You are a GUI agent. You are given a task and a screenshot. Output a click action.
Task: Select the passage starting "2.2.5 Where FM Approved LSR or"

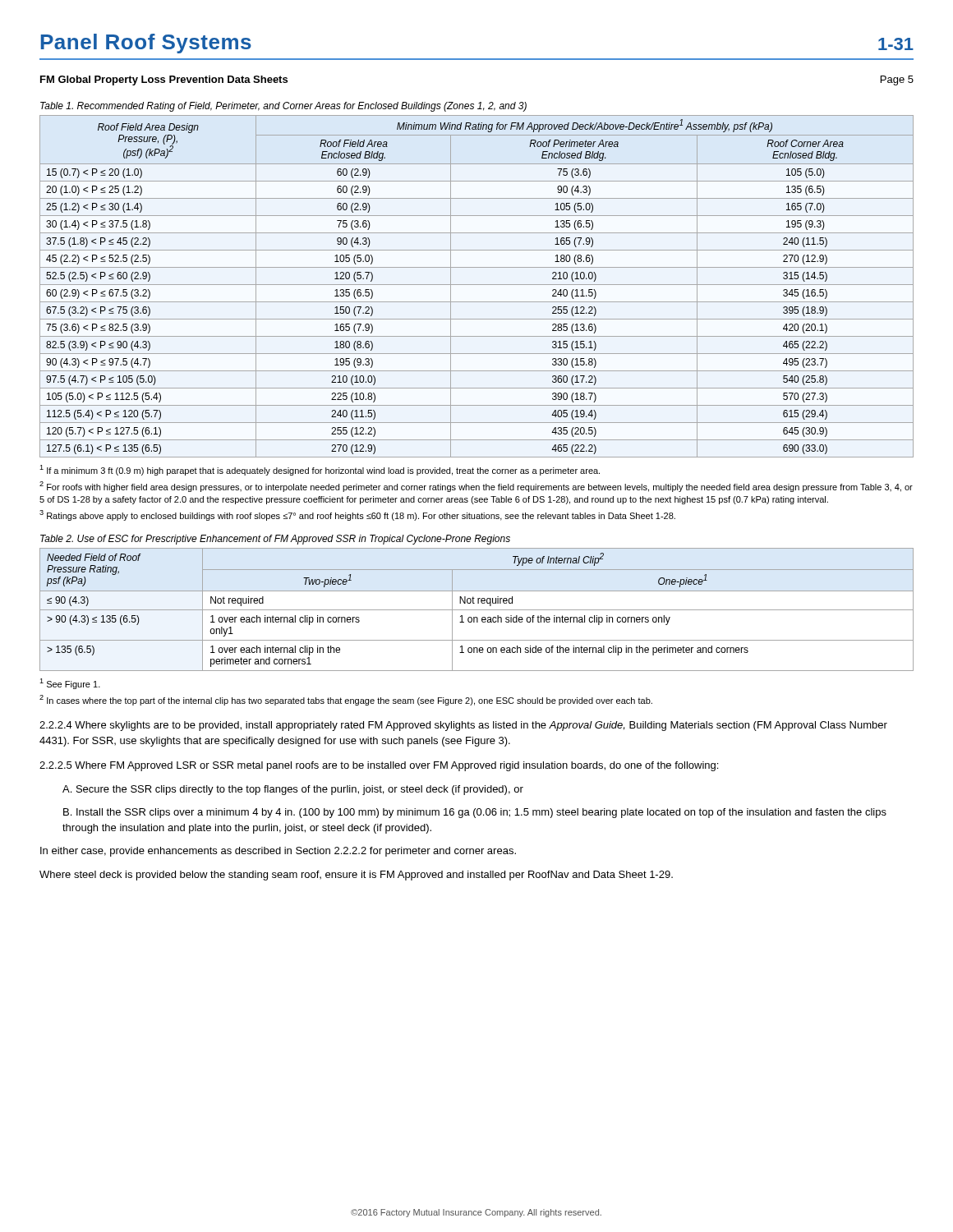point(379,765)
